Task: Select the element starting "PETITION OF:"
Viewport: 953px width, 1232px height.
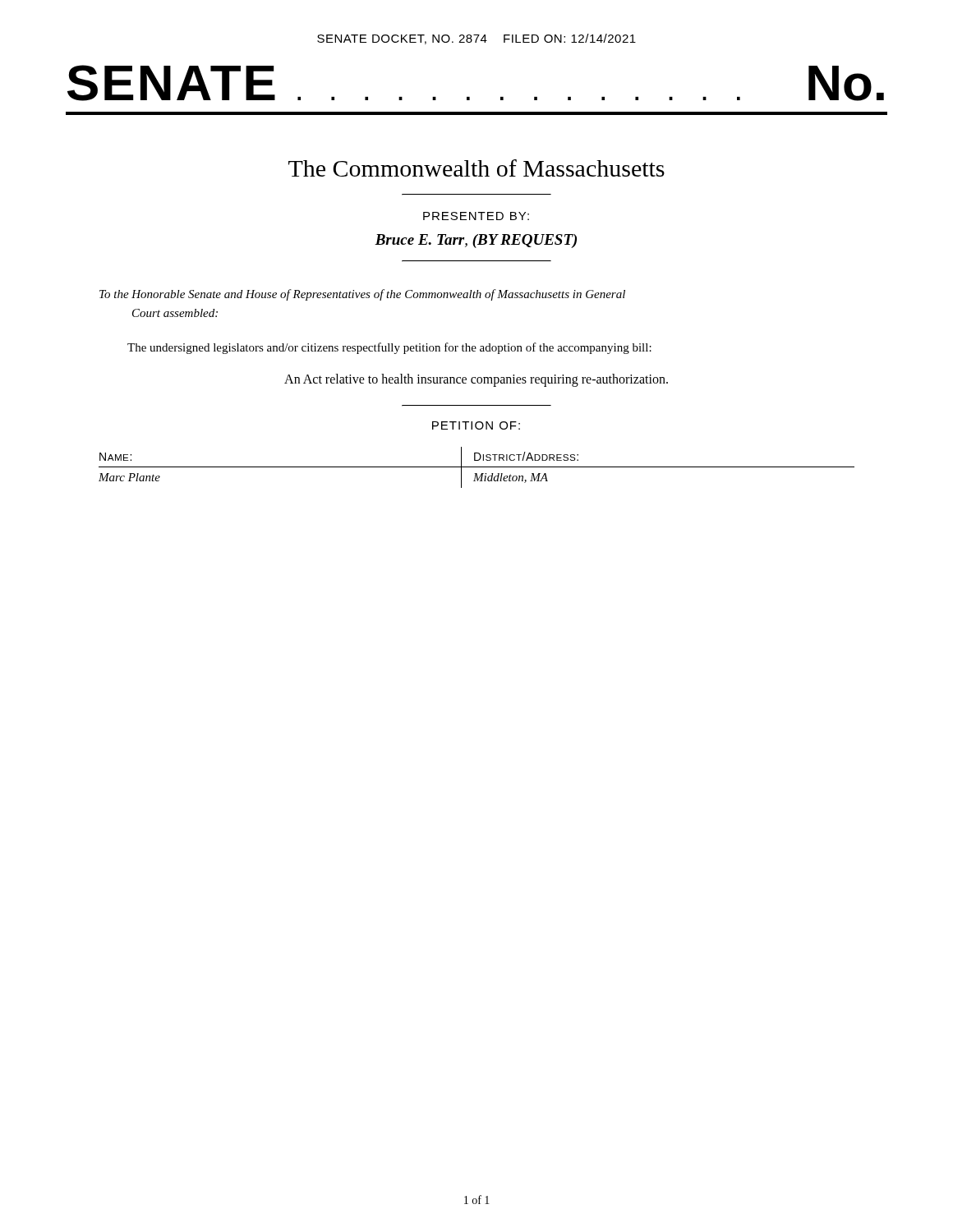Action: 476,425
